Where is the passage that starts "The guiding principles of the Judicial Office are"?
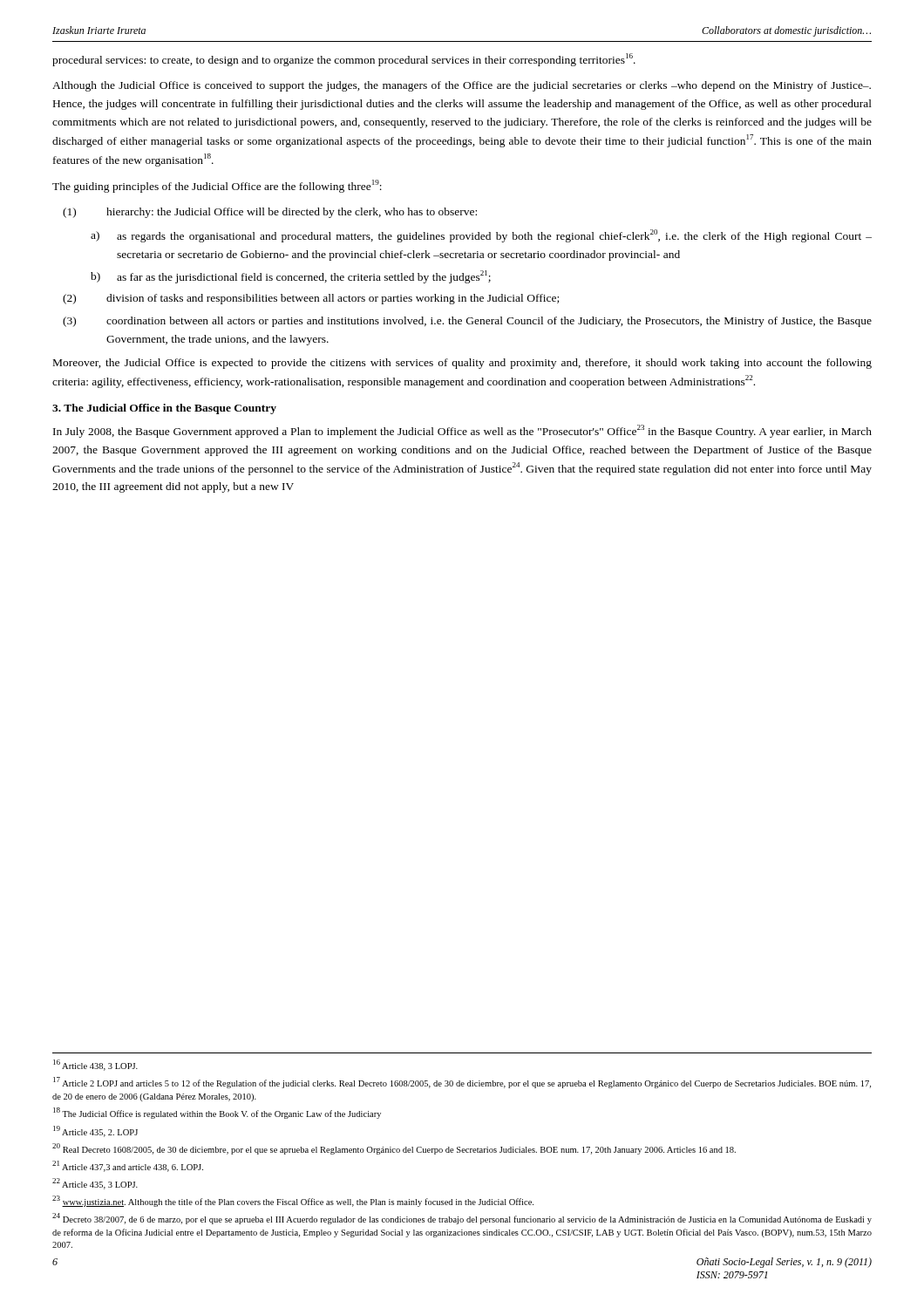 (217, 186)
